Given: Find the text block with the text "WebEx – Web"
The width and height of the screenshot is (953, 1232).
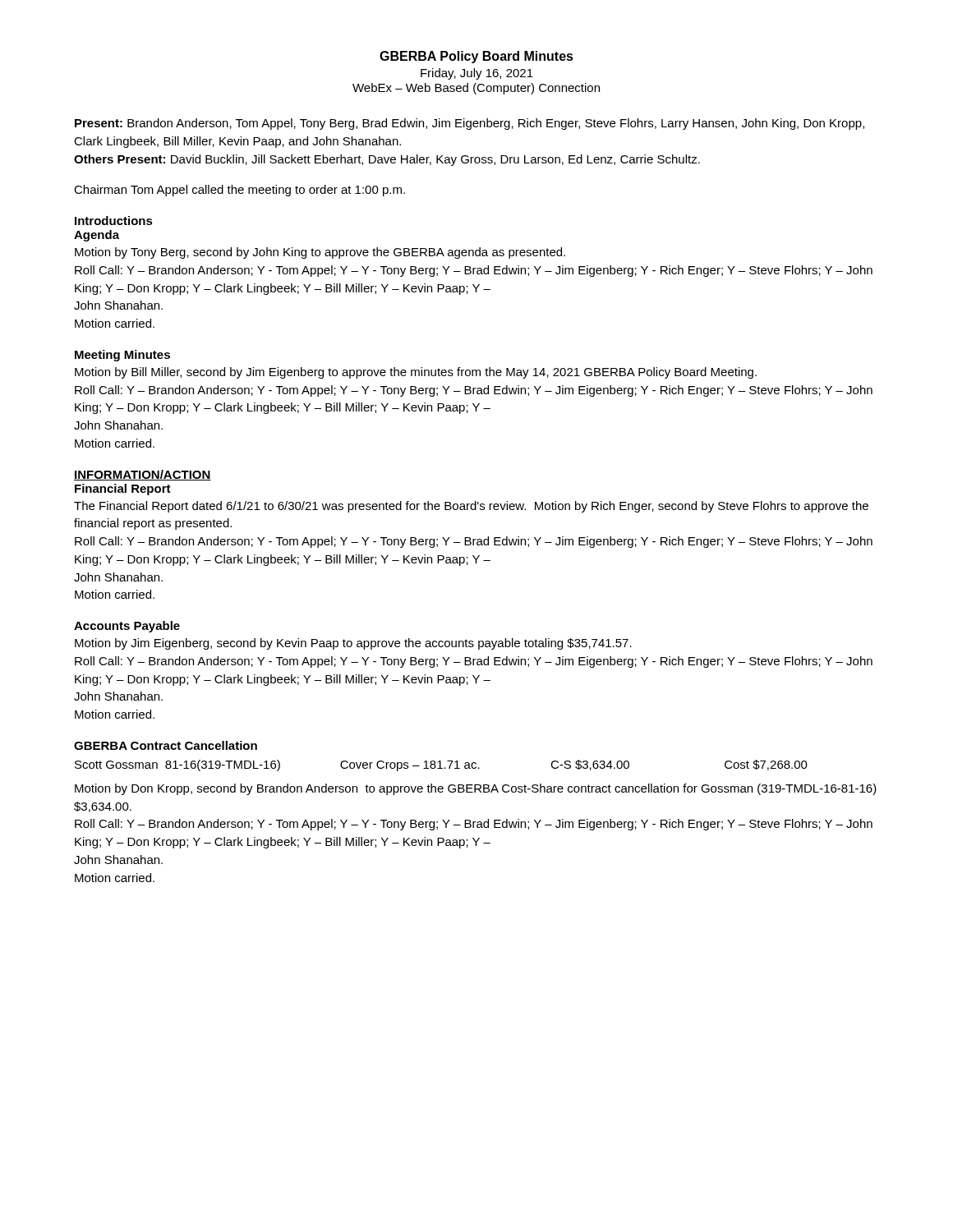Looking at the screenshot, I should click(476, 87).
